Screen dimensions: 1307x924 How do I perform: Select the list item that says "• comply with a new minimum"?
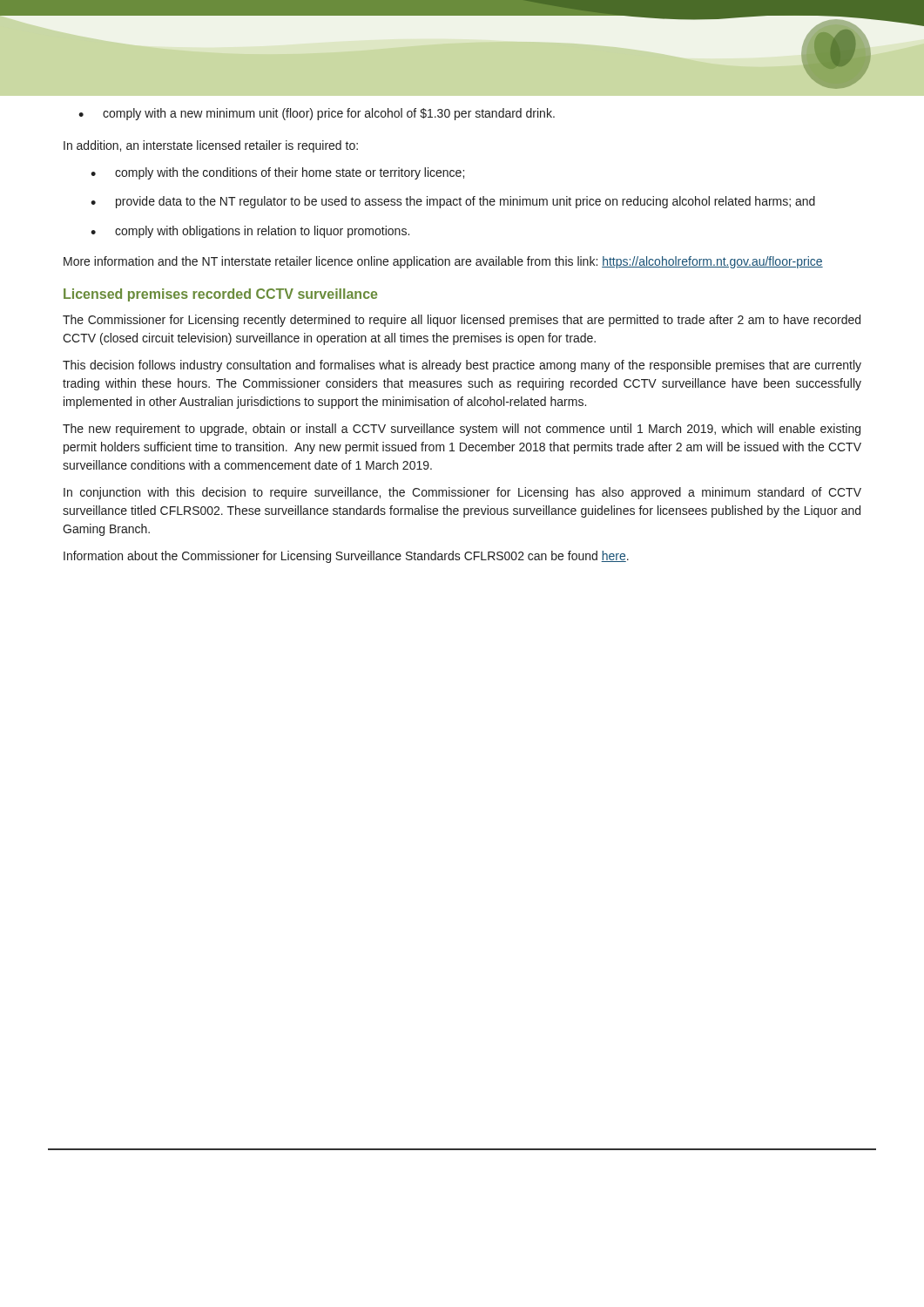tap(470, 116)
